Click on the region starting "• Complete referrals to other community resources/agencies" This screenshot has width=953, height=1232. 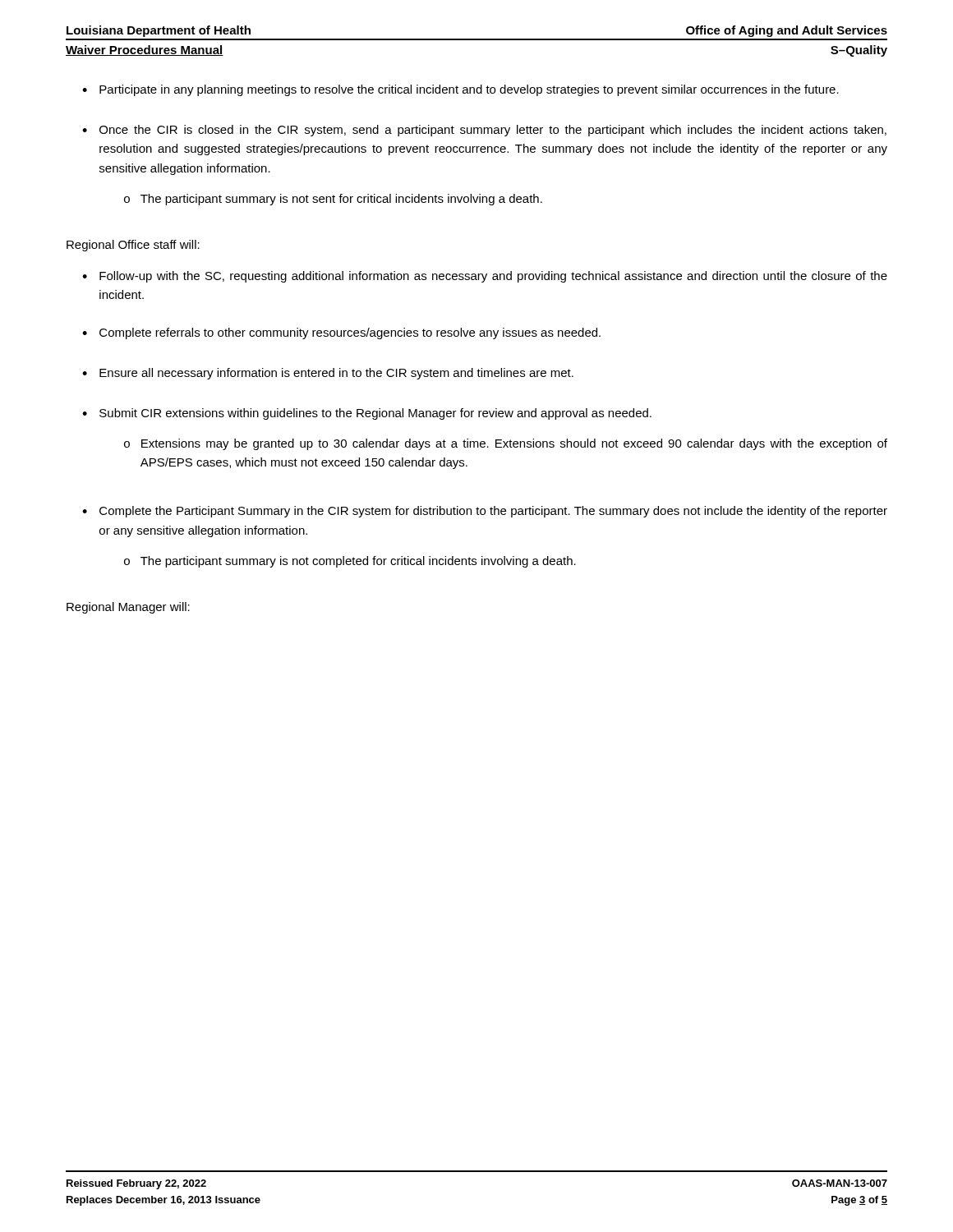(x=485, y=334)
